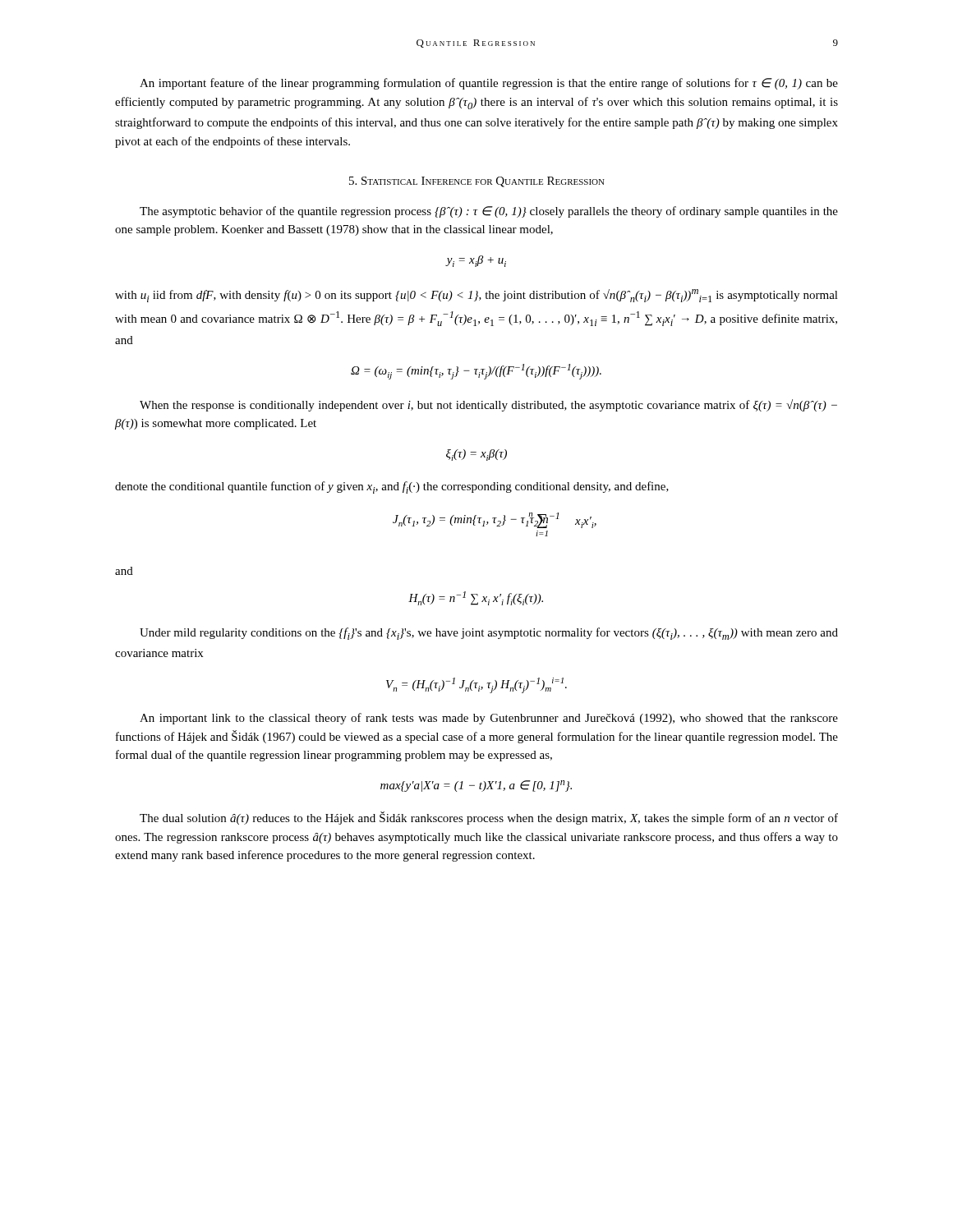Find the text block with the text "The asymptotic behavior"
Viewport: 953px width, 1232px height.
[x=476, y=220]
